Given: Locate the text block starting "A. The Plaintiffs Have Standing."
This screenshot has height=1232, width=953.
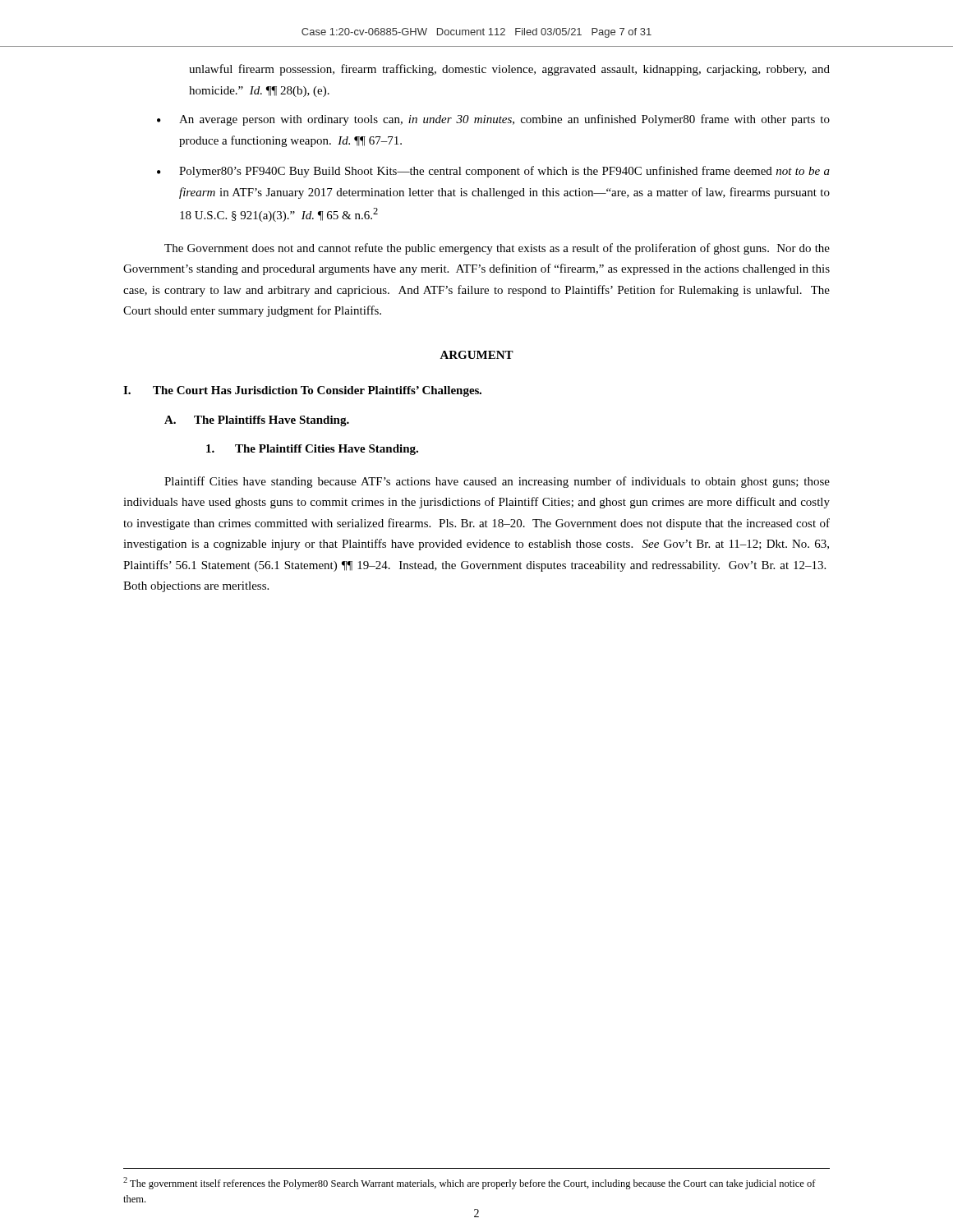Looking at the screenshot, I should point(257,420).
